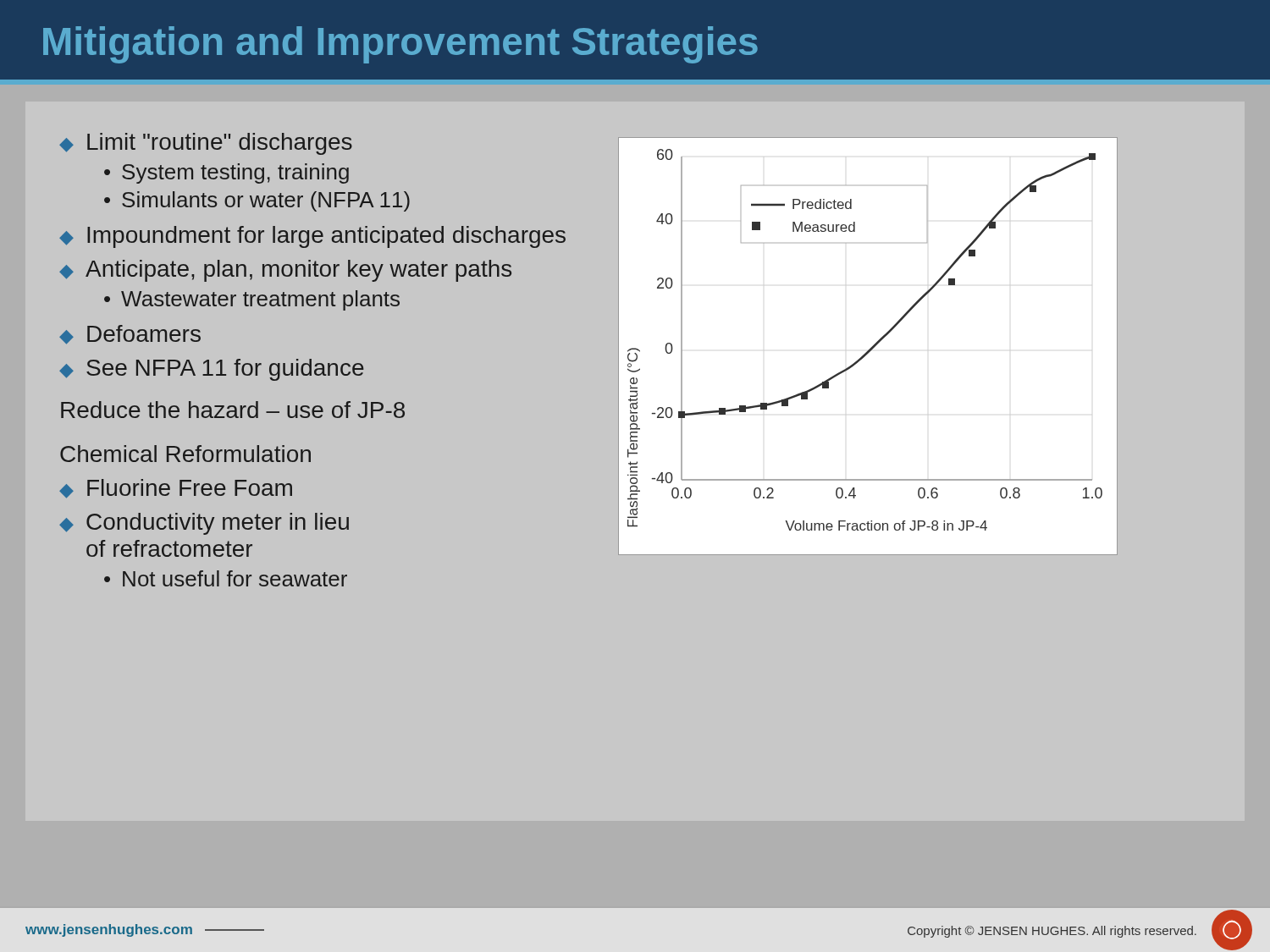Click where it says "◆ Impoundment for large anticipated discharges"
Image resolution: width=1270 pixels, height=952 pixels.
[313, 235]
